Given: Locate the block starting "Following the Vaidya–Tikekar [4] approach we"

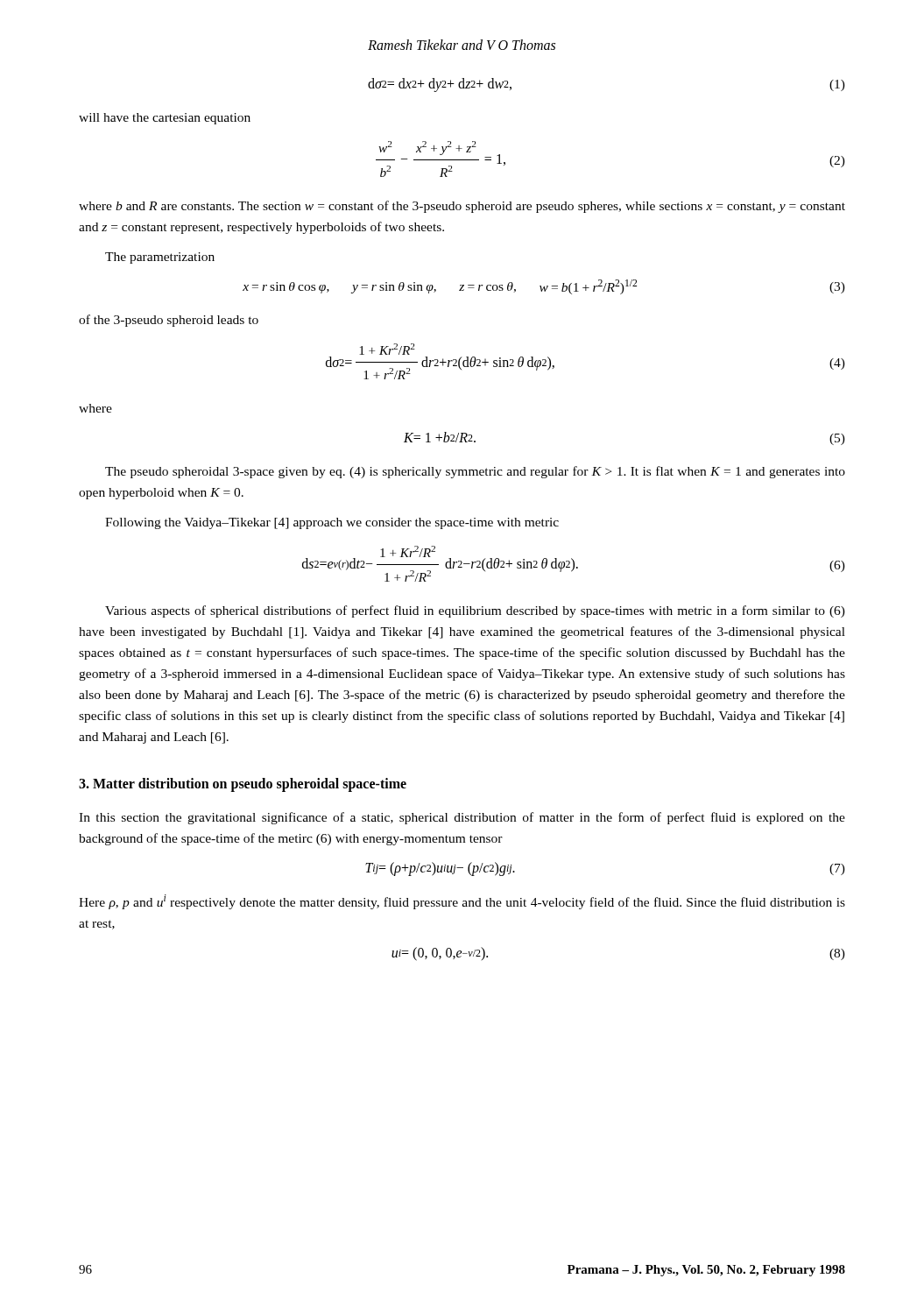Looking at the screenshot, I should 332,522.
